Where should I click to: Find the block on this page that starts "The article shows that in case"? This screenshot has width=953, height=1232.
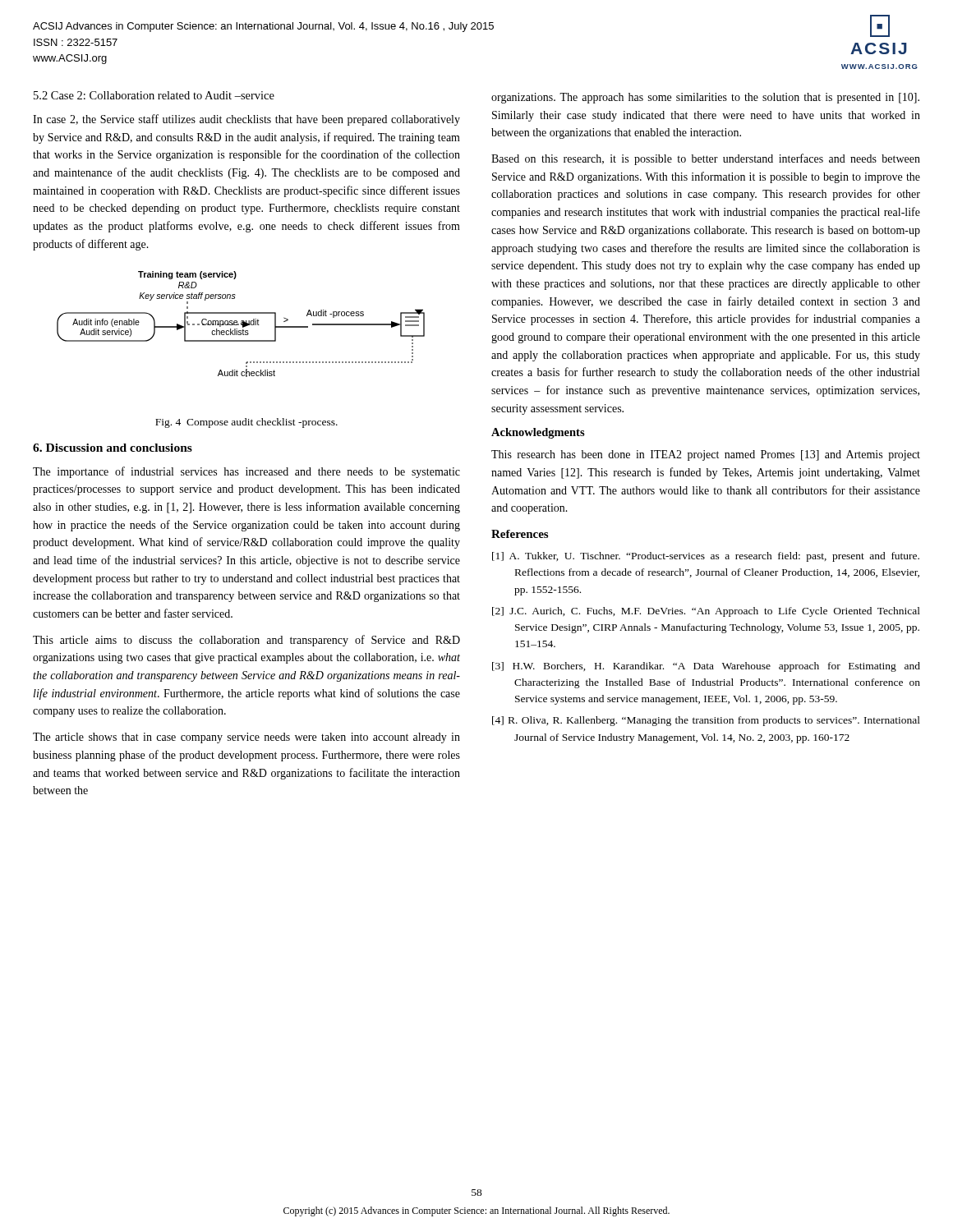(x=246, y=764)
